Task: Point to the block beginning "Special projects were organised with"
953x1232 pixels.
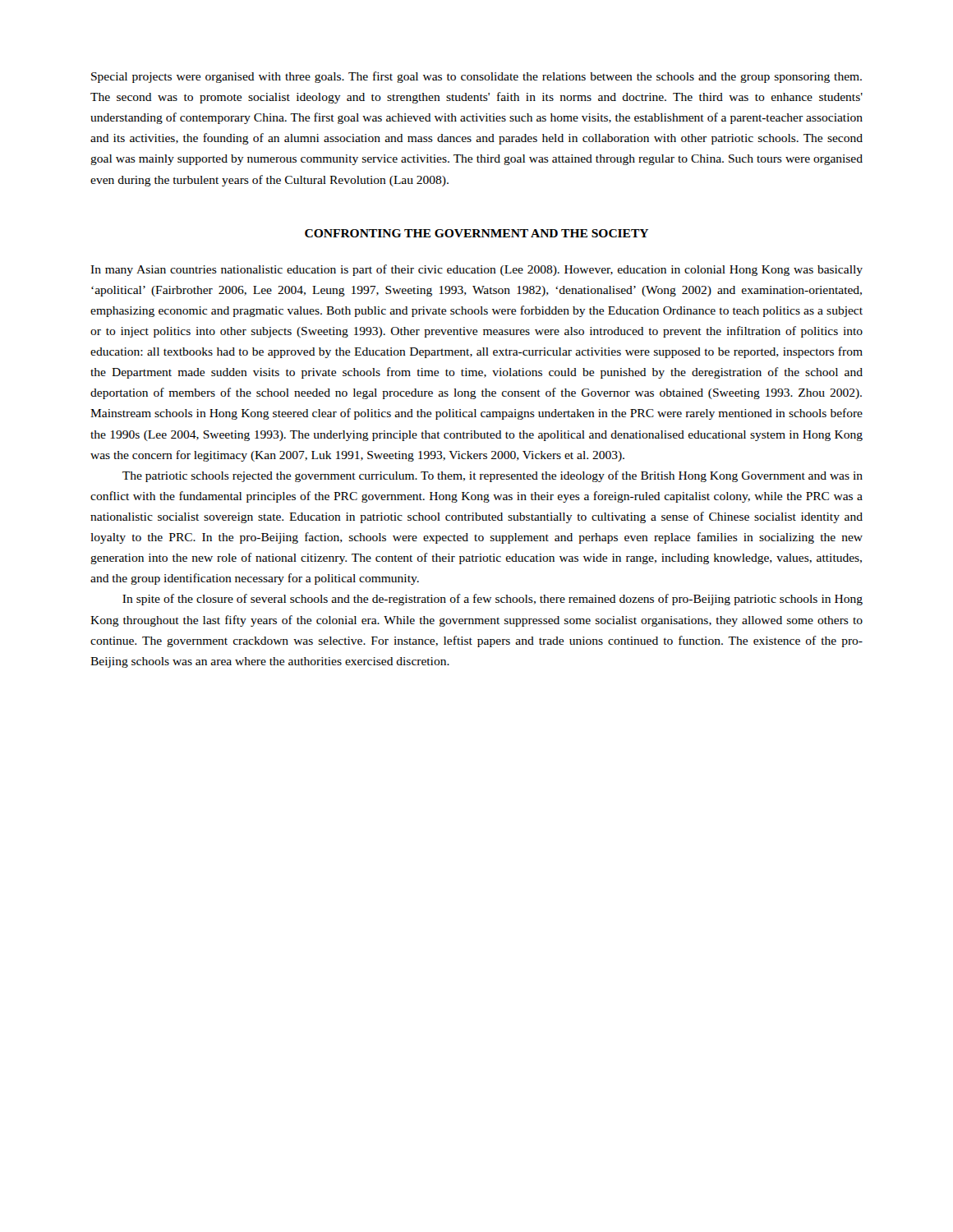Action: [476, 128]
